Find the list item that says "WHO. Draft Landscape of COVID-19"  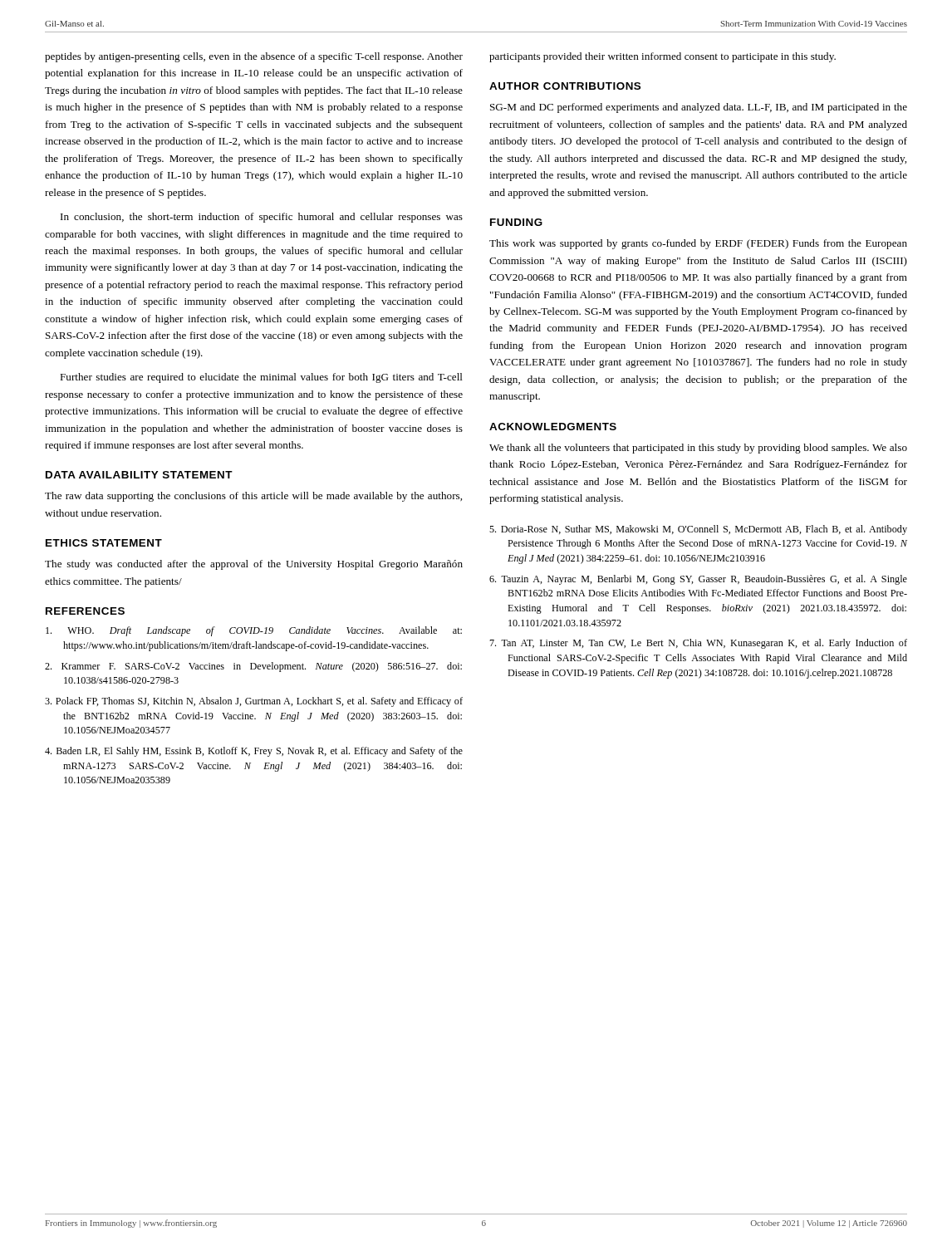(254, 638)
